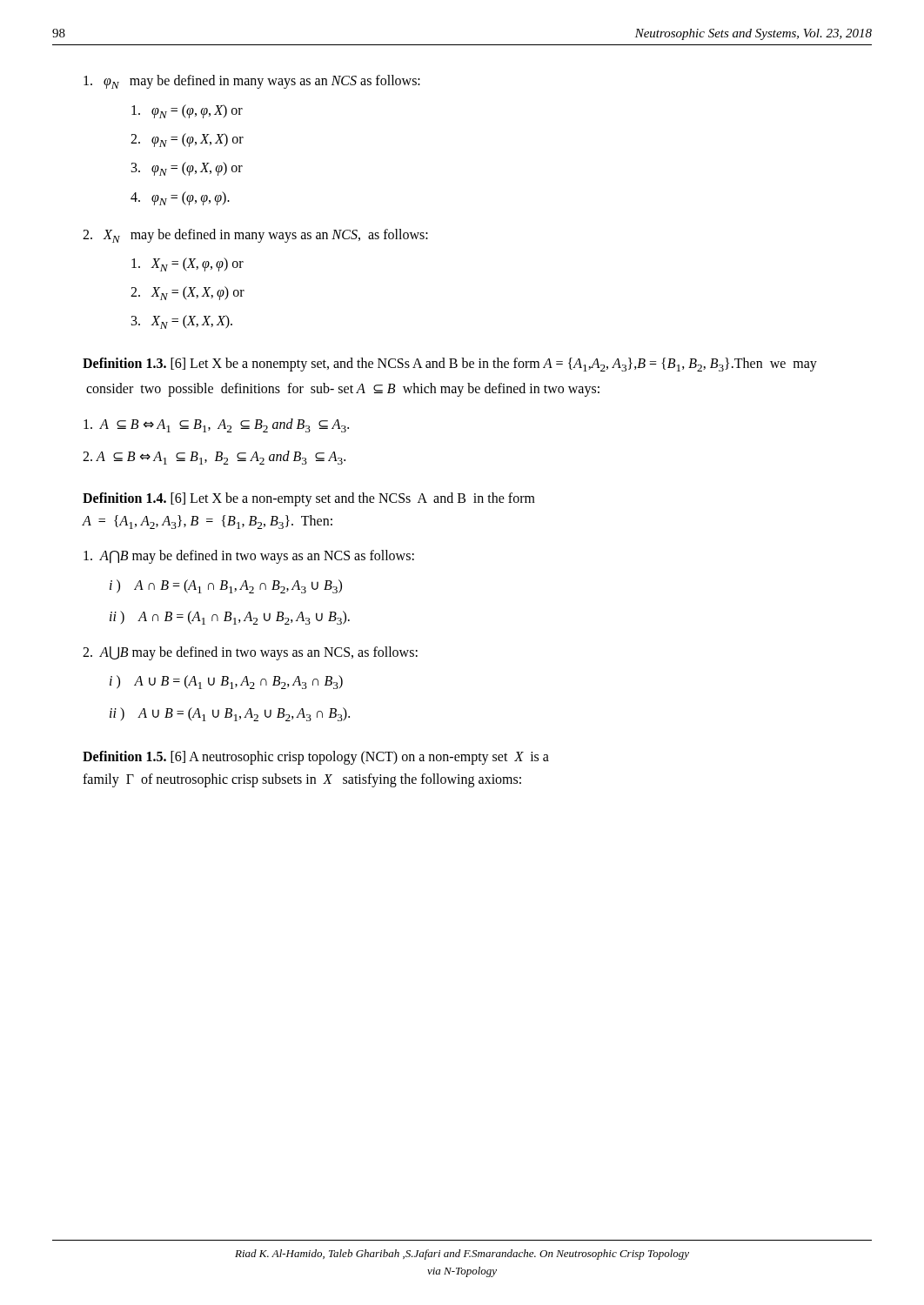Screen dimensions: 1305x924
Task: Locate the block of text that opens with "Definition 1.4. [6] Let X be"
Action: click(309, 511)
